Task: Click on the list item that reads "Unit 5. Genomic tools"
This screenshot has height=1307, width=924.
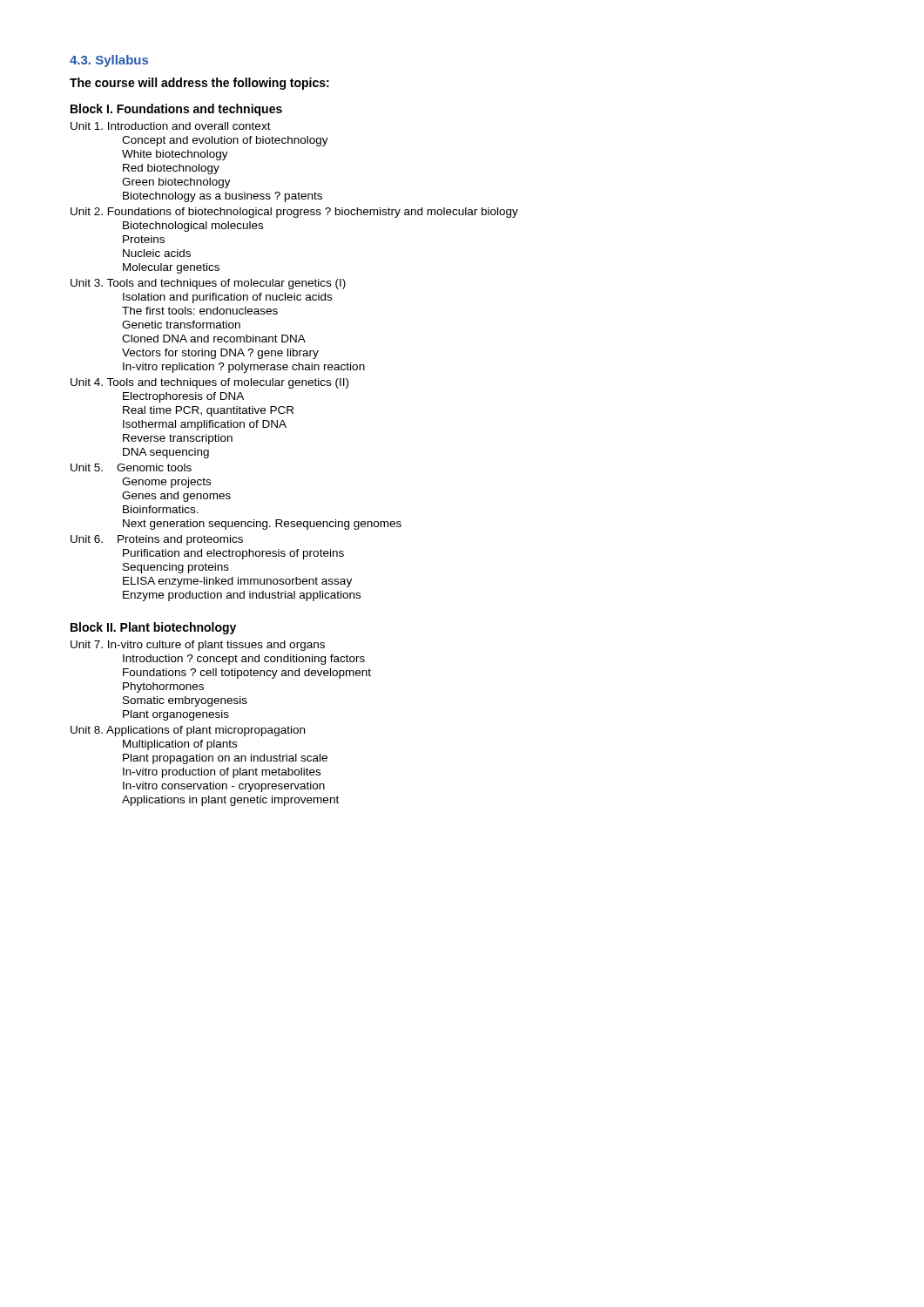Action: (131, 468)
